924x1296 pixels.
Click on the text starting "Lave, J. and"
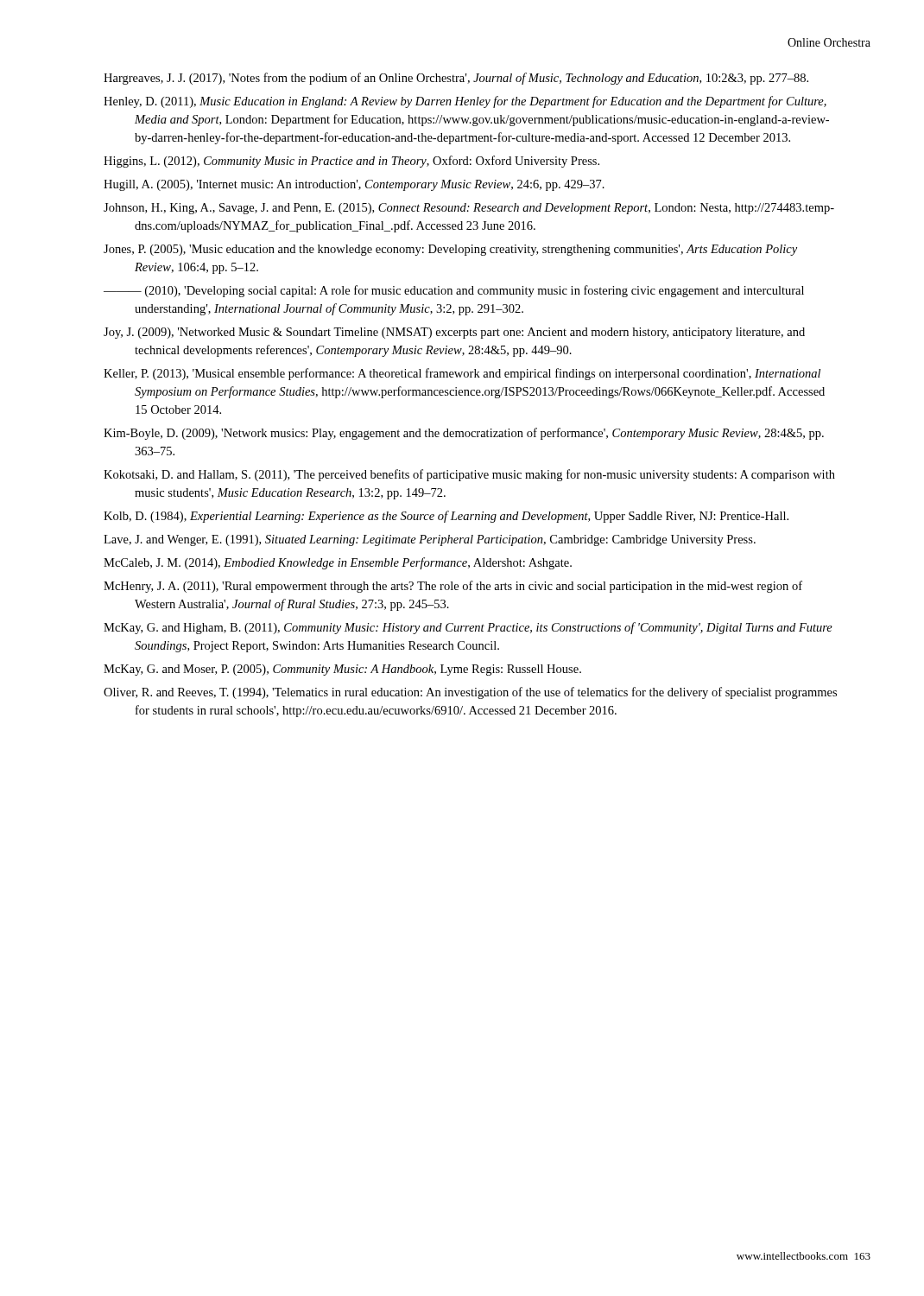coord(430,539)
